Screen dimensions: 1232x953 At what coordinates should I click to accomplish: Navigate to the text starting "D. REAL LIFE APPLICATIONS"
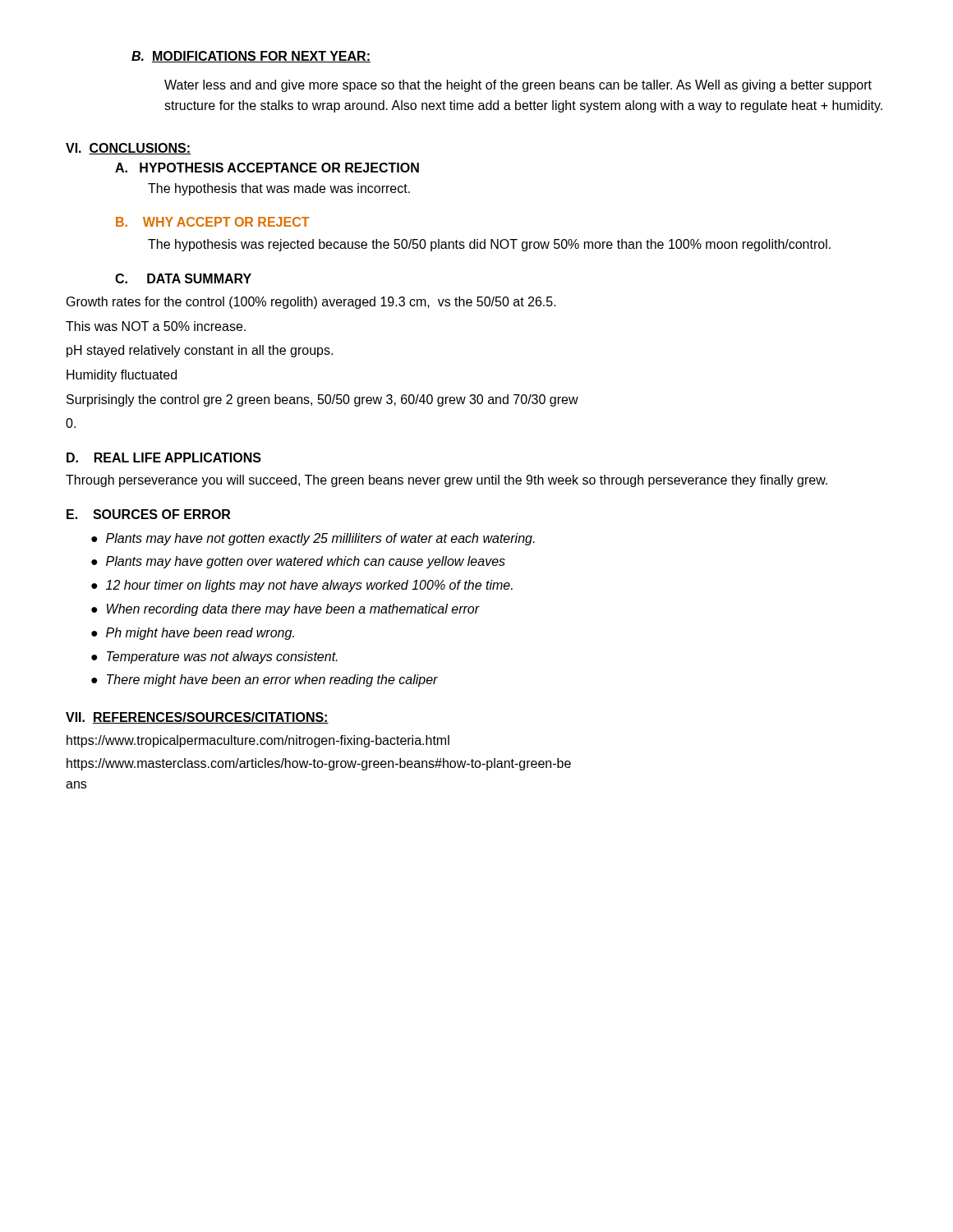coord(163,458)
